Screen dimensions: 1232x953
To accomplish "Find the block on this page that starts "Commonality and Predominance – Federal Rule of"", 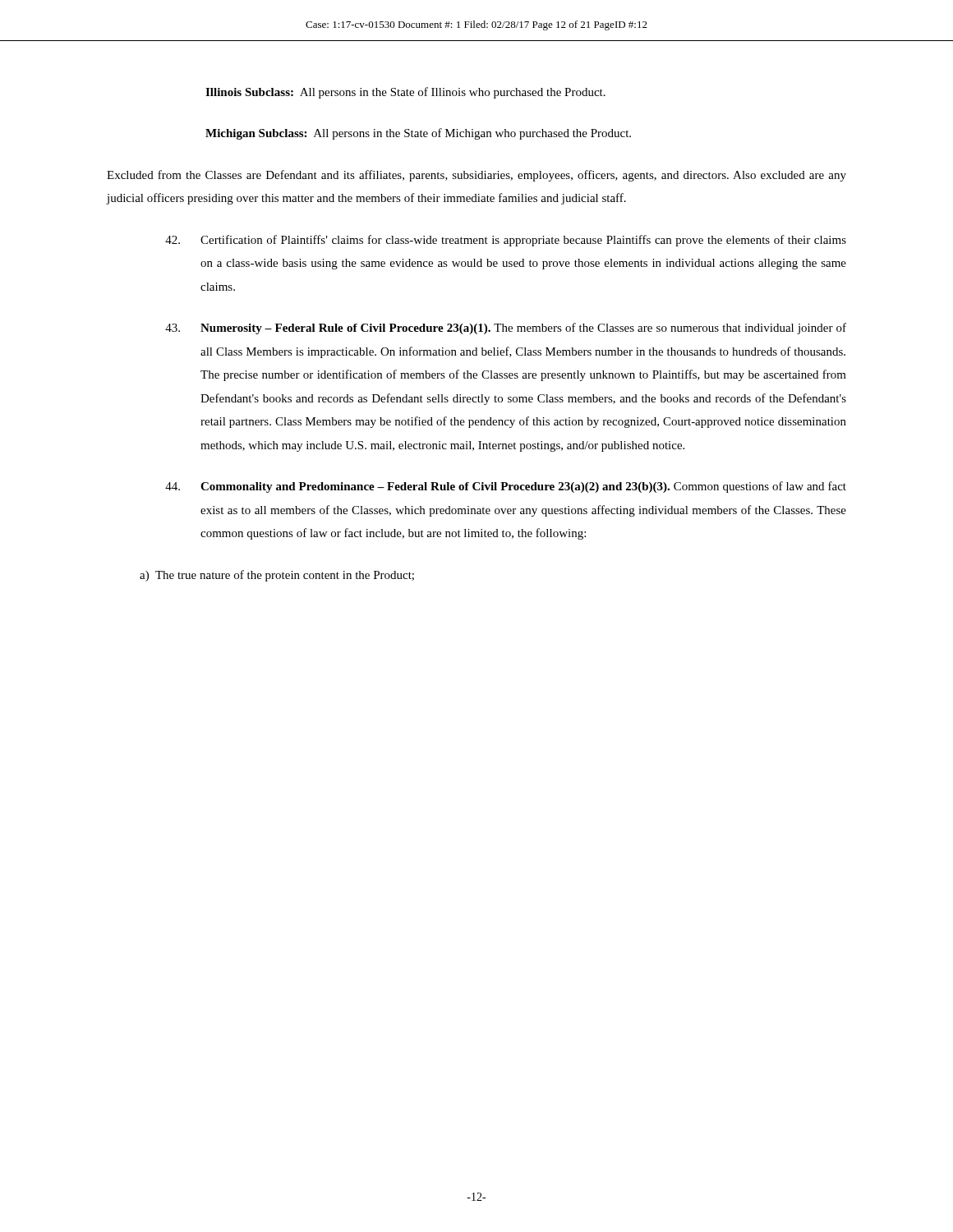I will [x=476, y=510].
